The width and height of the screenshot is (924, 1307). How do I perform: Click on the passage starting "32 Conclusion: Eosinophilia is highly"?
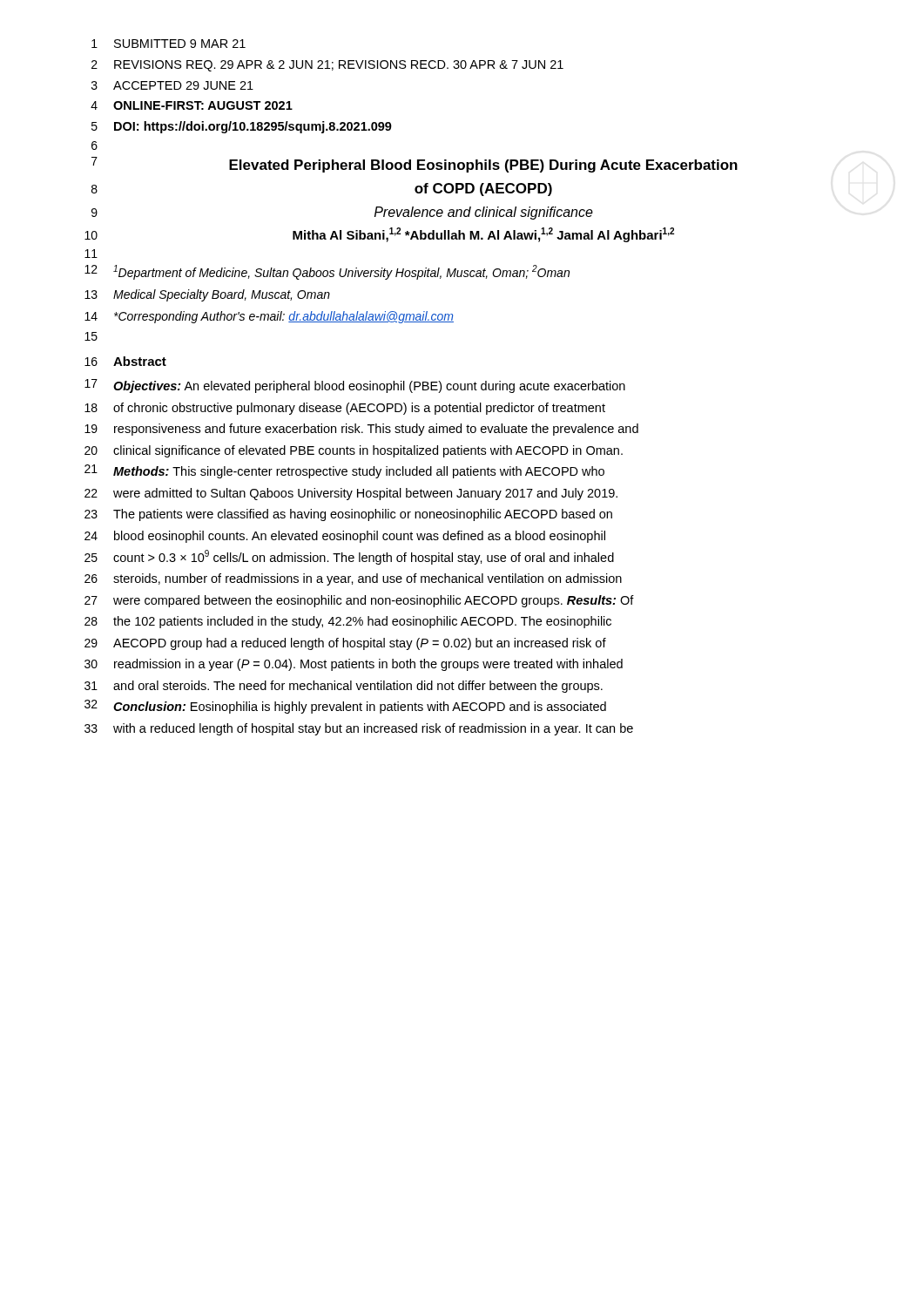(338, 707)
